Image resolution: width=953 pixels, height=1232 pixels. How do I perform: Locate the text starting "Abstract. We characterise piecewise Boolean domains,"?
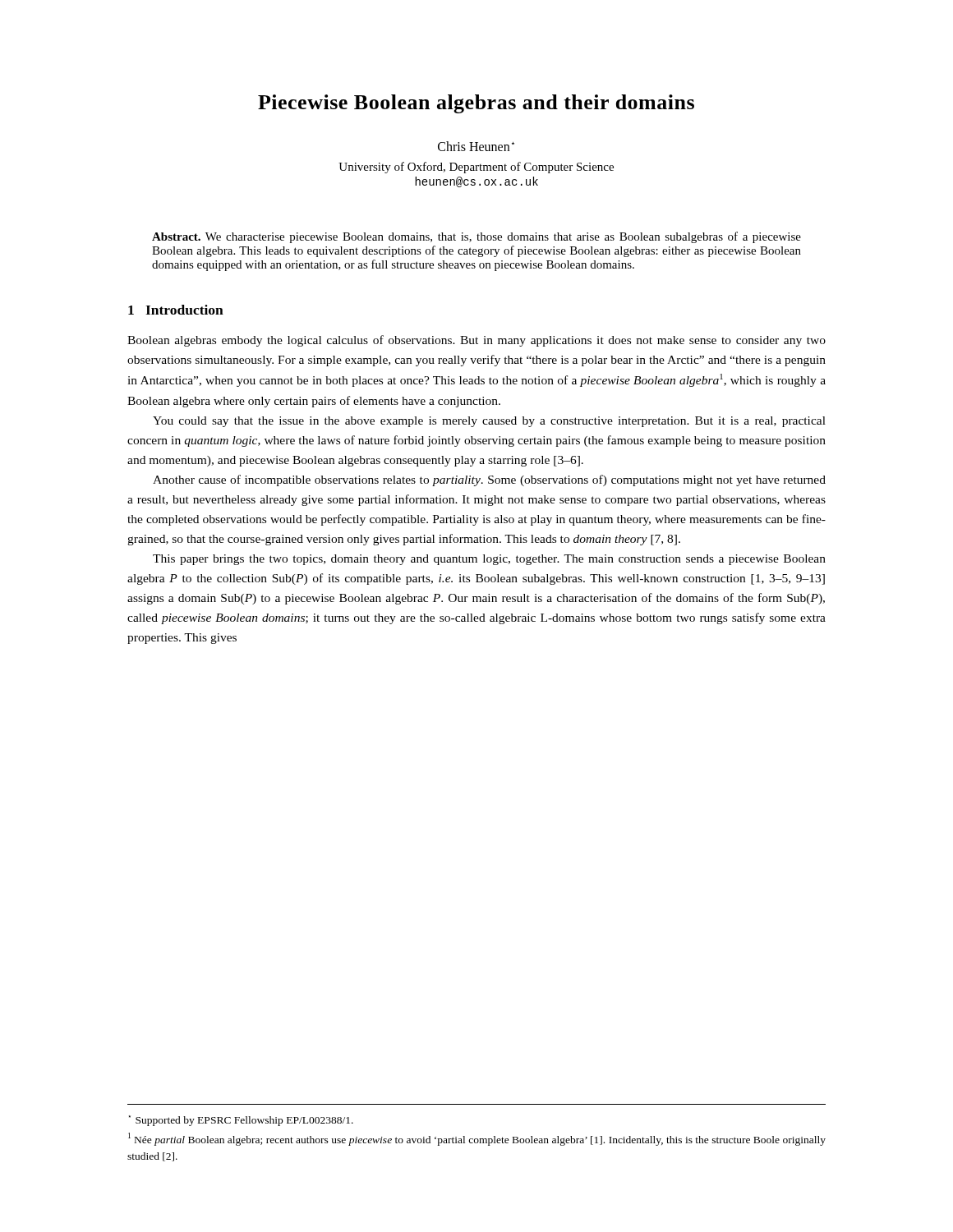(476, 251)
